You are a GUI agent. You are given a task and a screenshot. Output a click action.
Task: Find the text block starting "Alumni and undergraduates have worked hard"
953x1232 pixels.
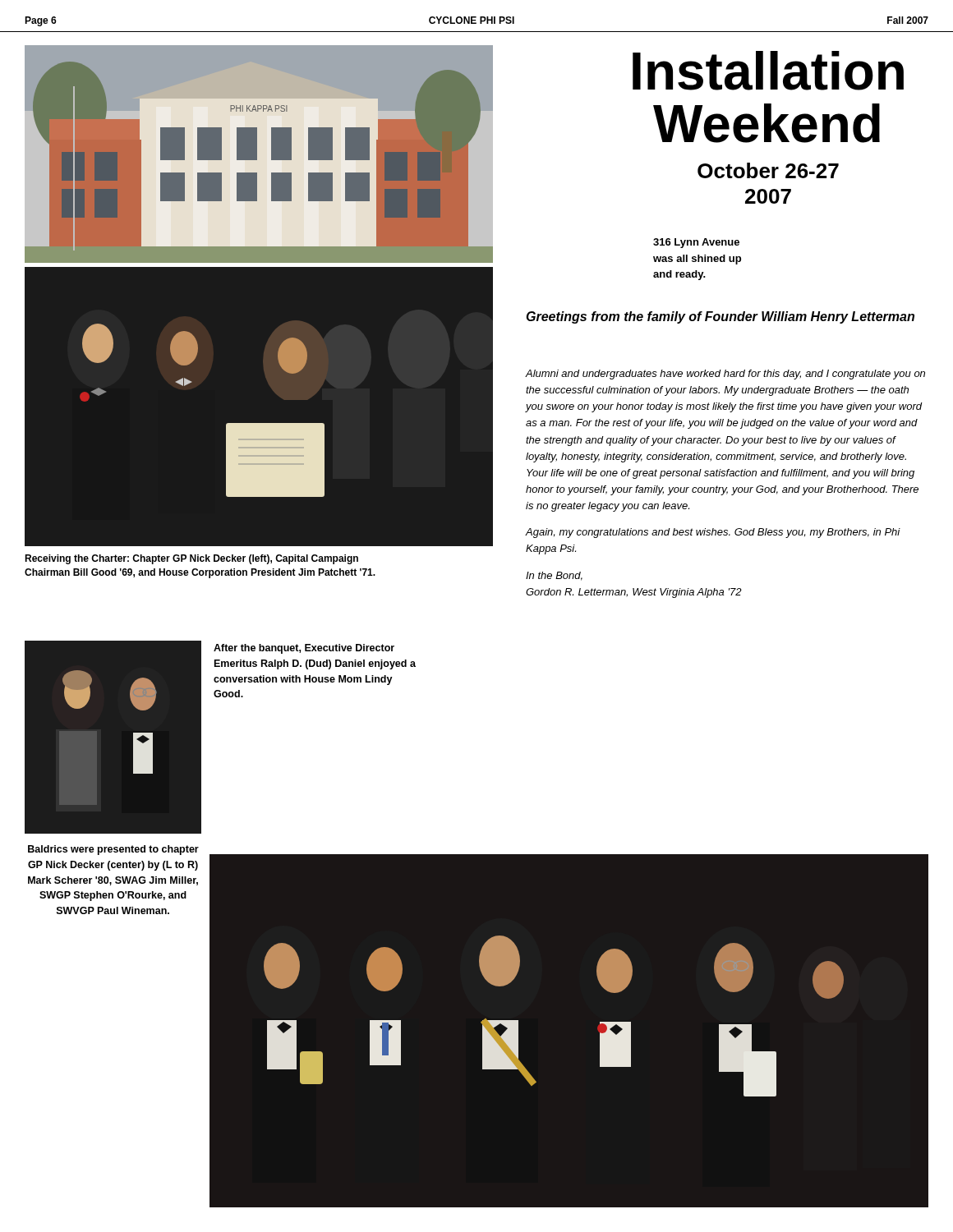coord(727,483)
